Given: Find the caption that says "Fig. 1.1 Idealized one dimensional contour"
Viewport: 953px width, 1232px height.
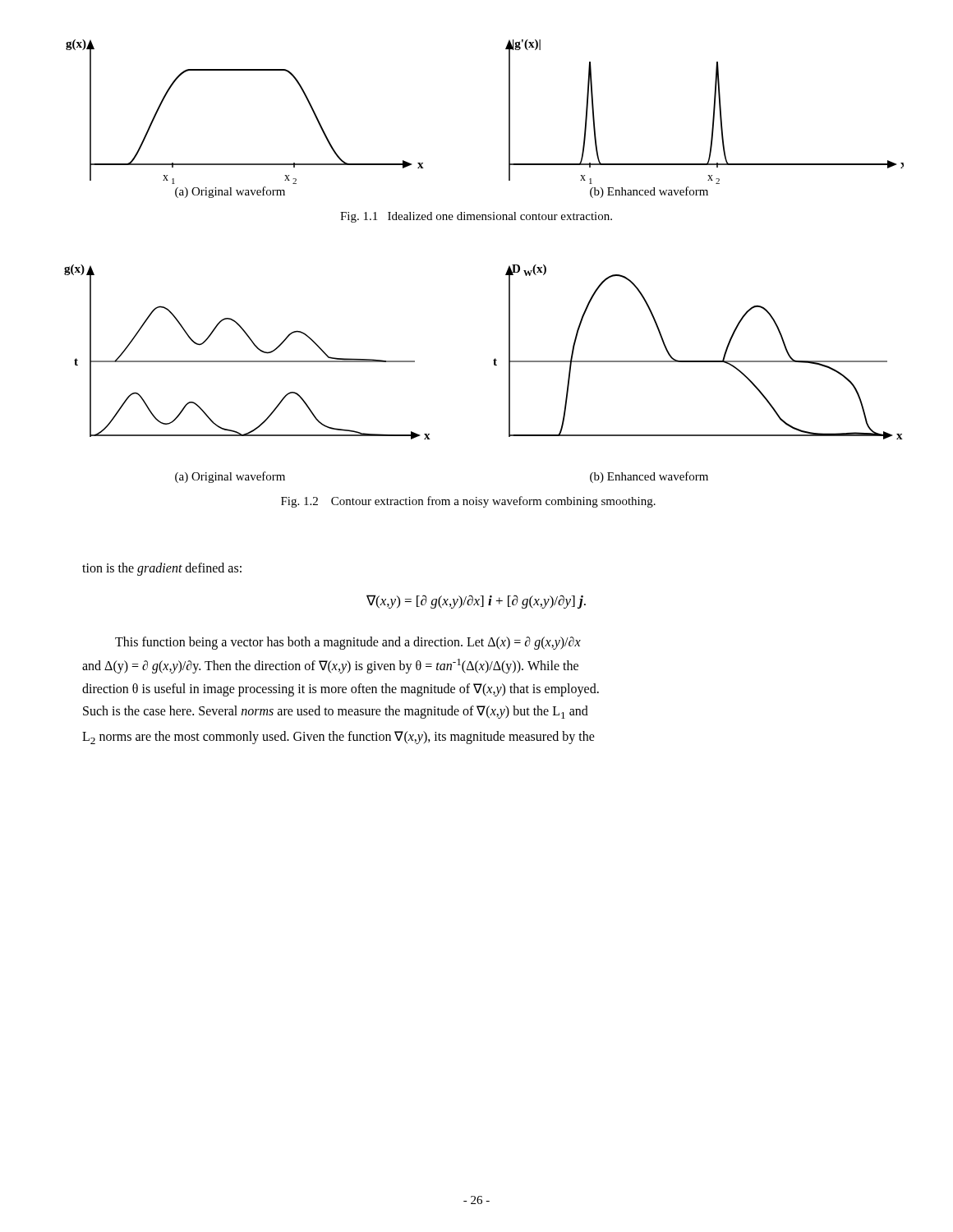Looking at the screenshot, I should [x=476, y=216].
